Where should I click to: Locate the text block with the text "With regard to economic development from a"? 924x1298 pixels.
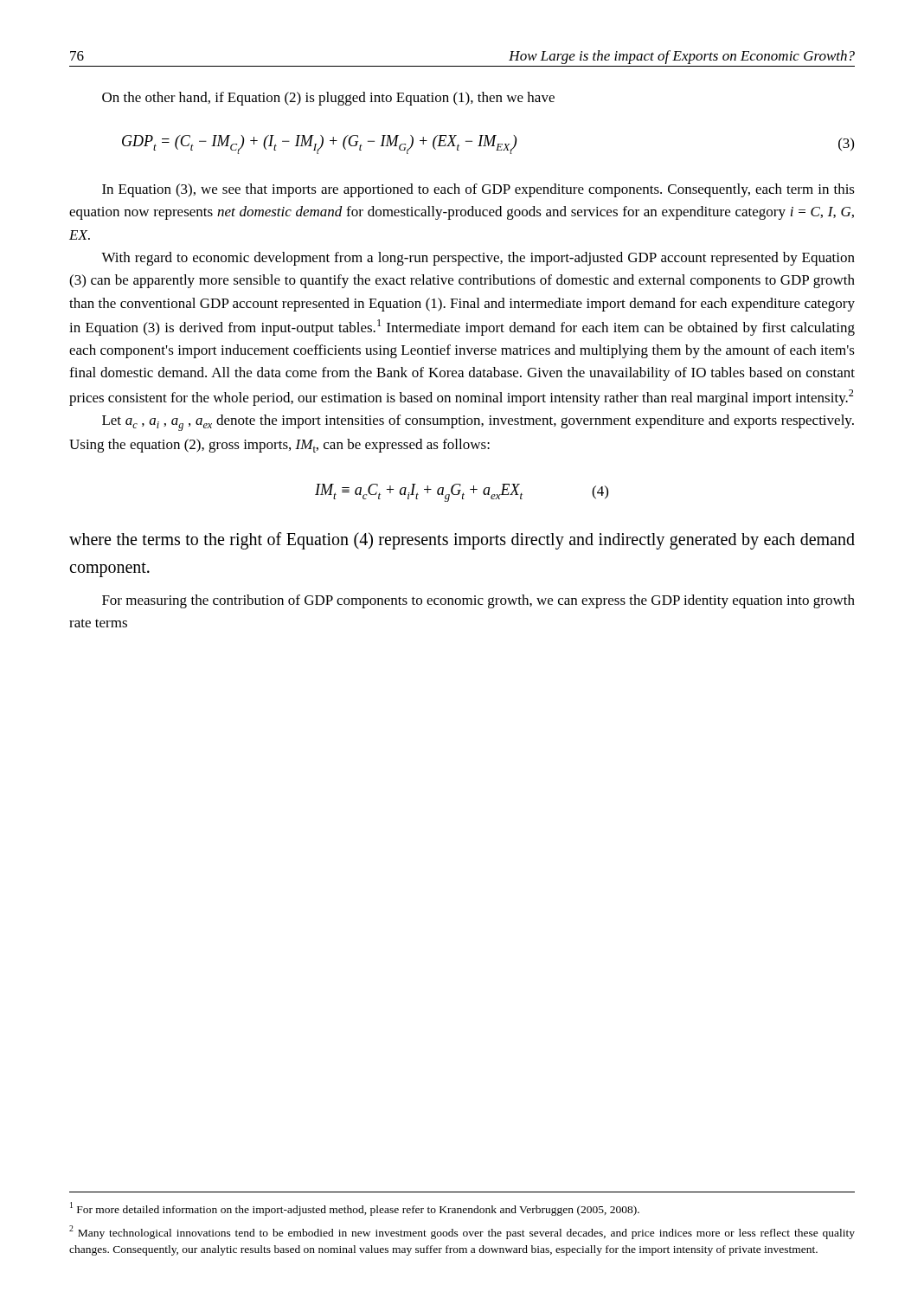tap(462, 327)
